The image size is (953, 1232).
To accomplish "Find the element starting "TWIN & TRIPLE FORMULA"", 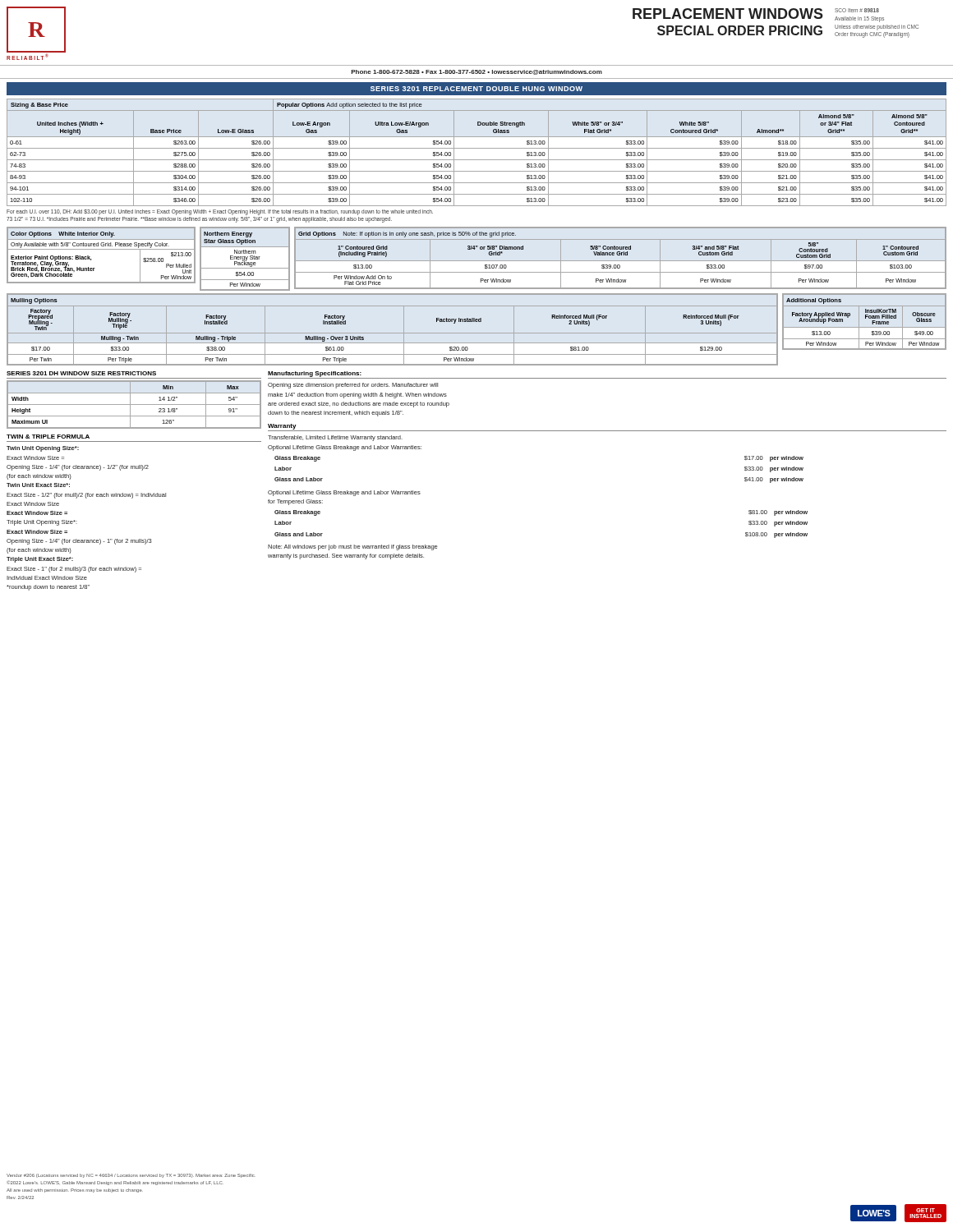I will point(48,437).
